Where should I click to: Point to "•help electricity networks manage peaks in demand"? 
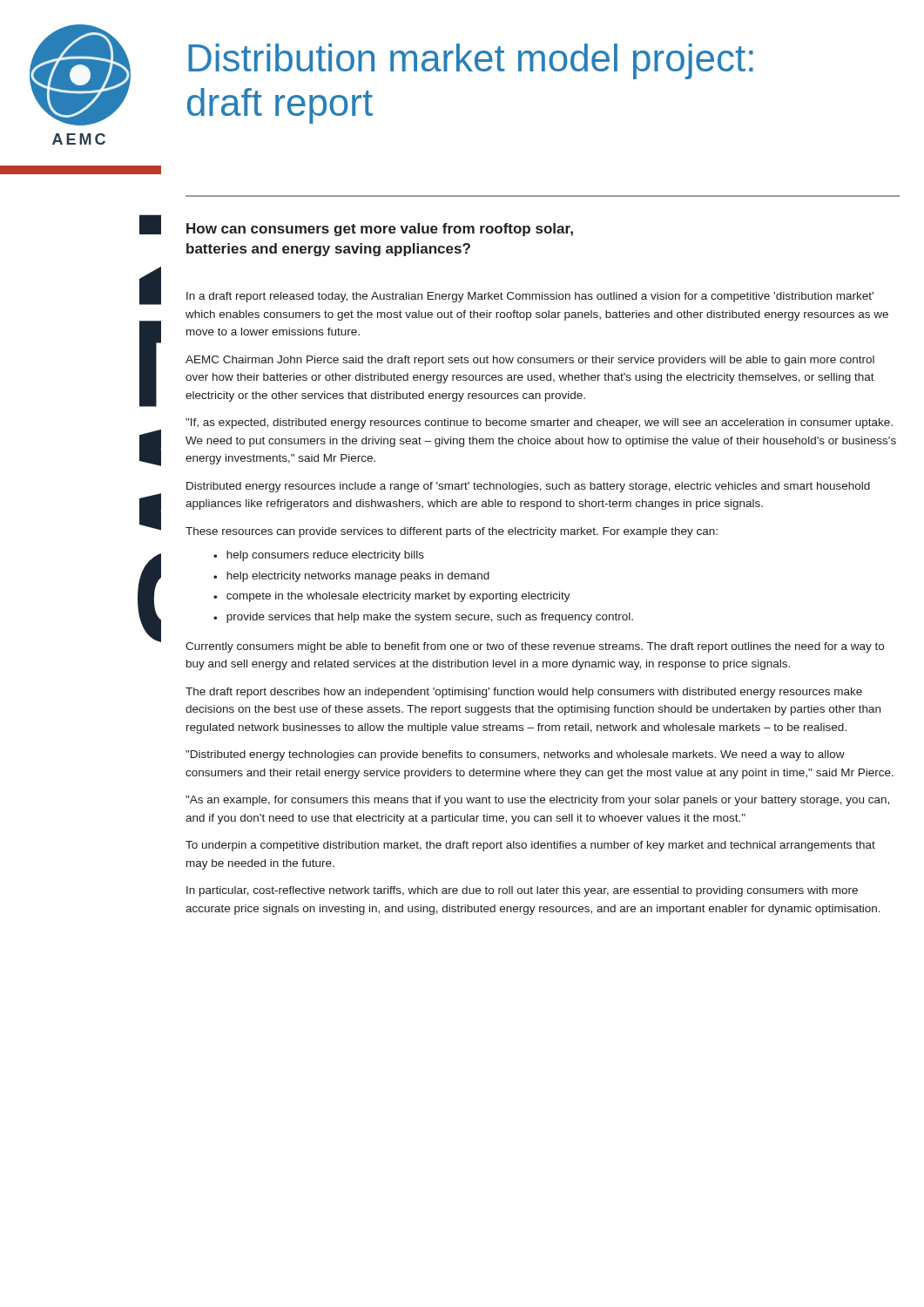coord(351,576)
